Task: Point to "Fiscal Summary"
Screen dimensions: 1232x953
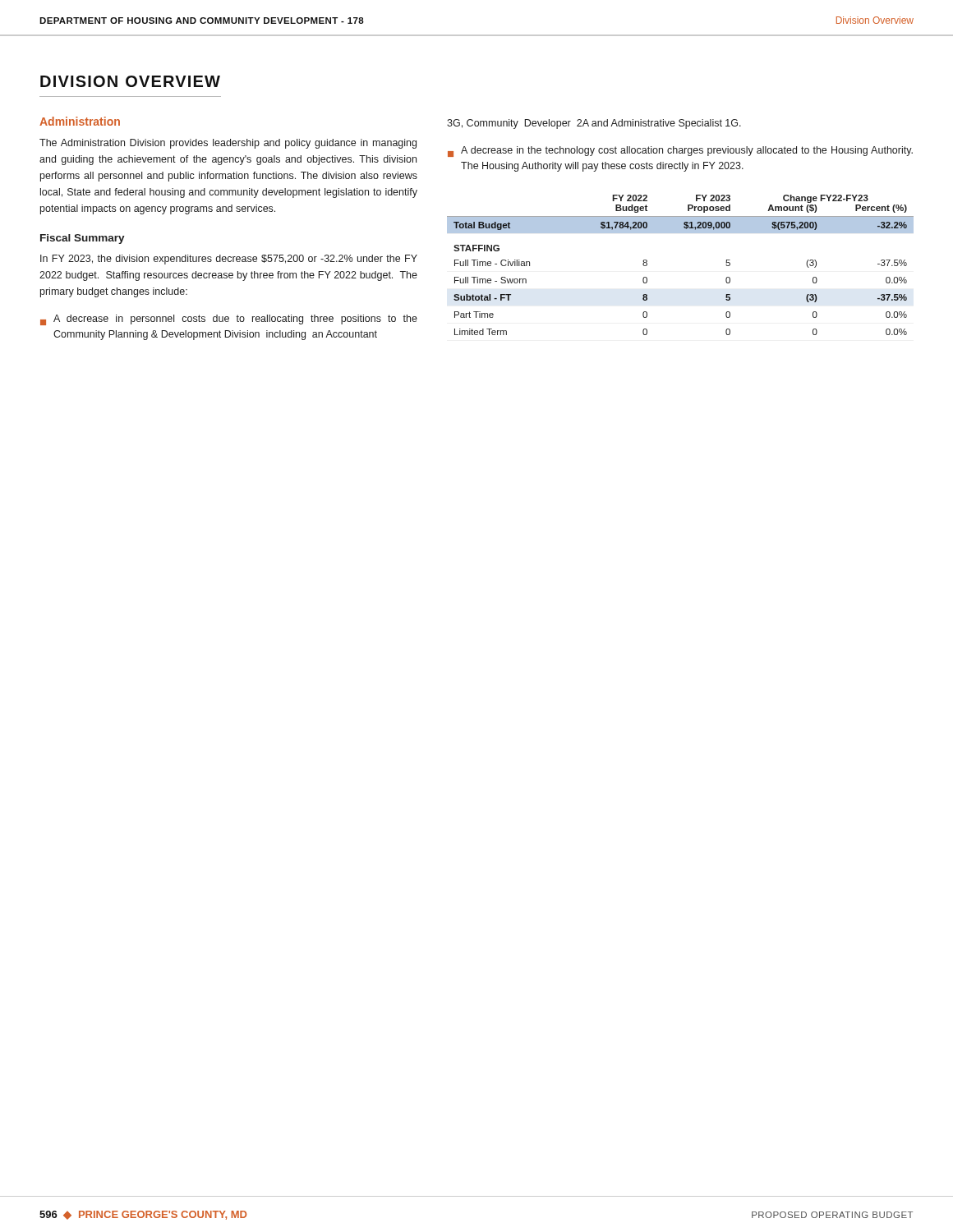Action: tap(82, 238)
